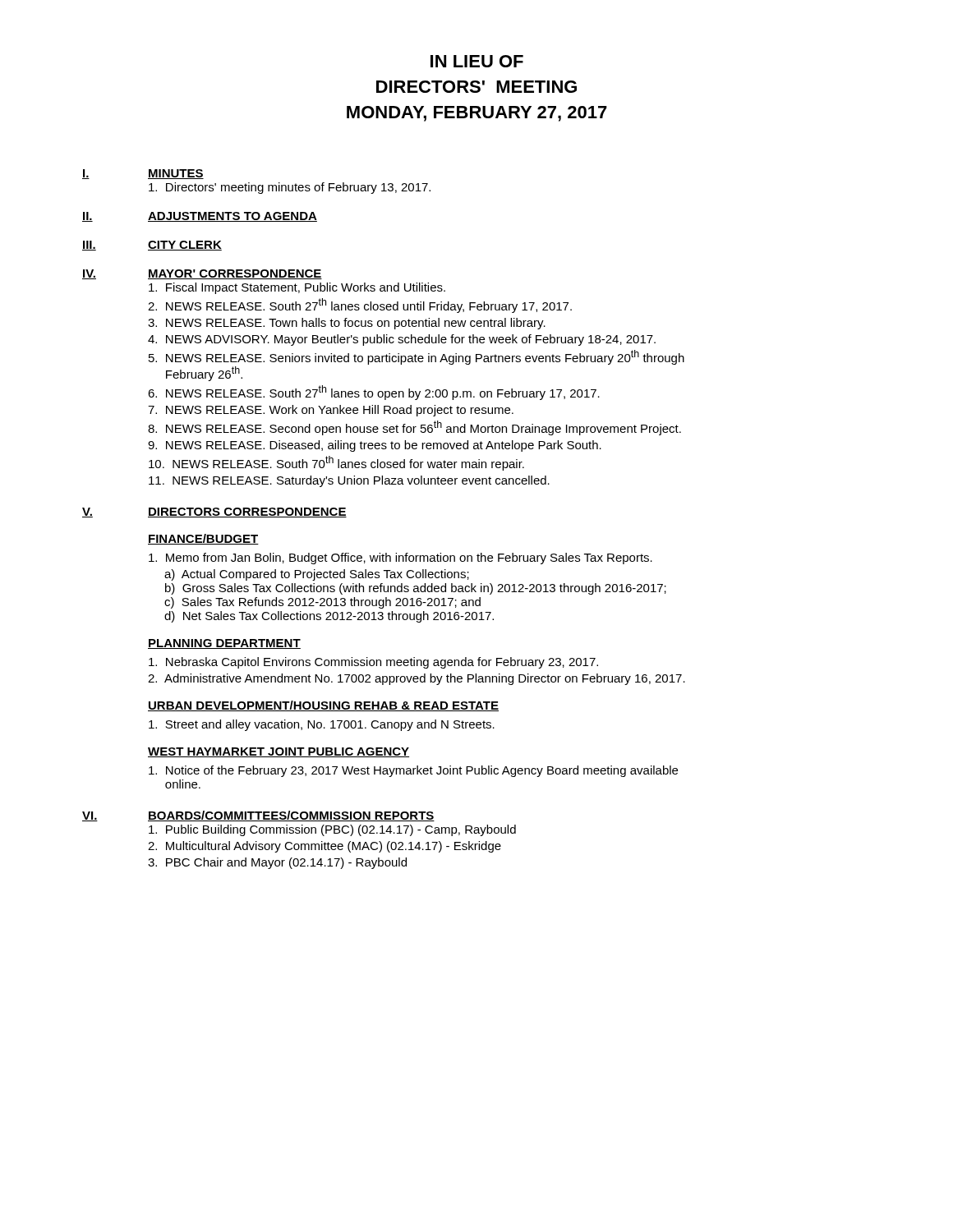953x1232 pixels.
Task: Navigate to the block starting "3. PBC Chair and"
Action: [x=278, y=862]
